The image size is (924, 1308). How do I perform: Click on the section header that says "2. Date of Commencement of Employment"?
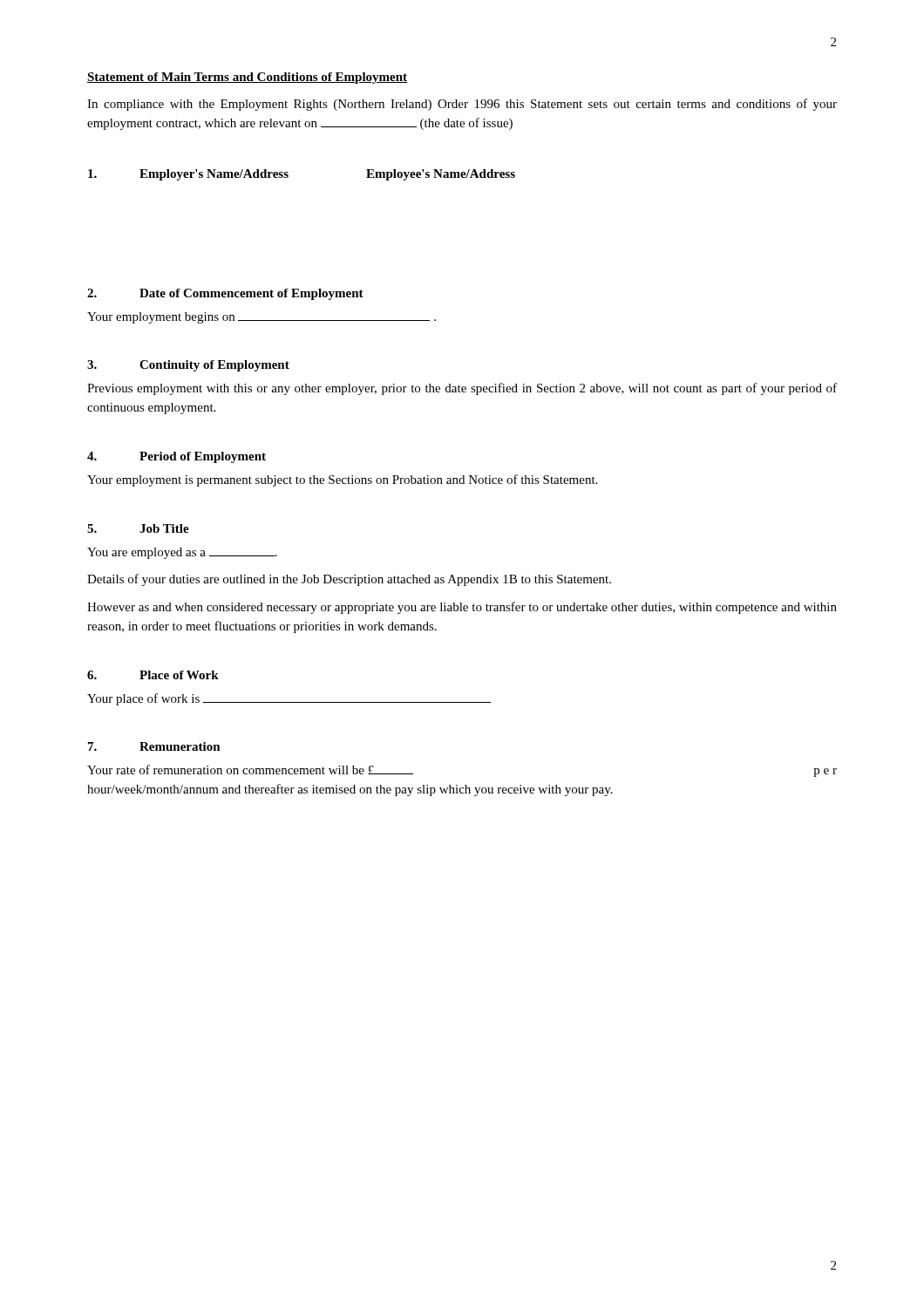pos(225,293)
